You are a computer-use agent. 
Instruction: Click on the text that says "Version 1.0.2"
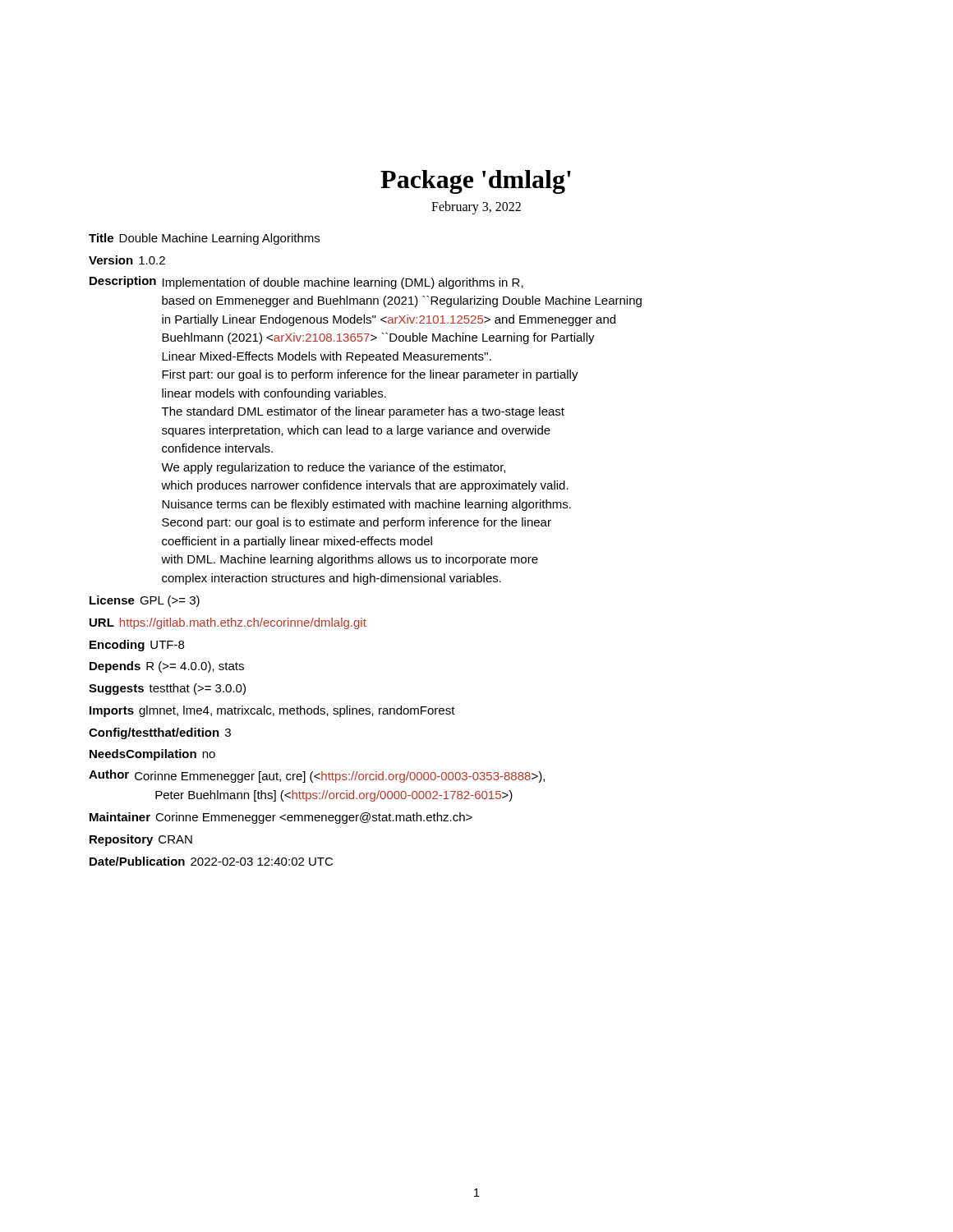(x=127, y=260)
